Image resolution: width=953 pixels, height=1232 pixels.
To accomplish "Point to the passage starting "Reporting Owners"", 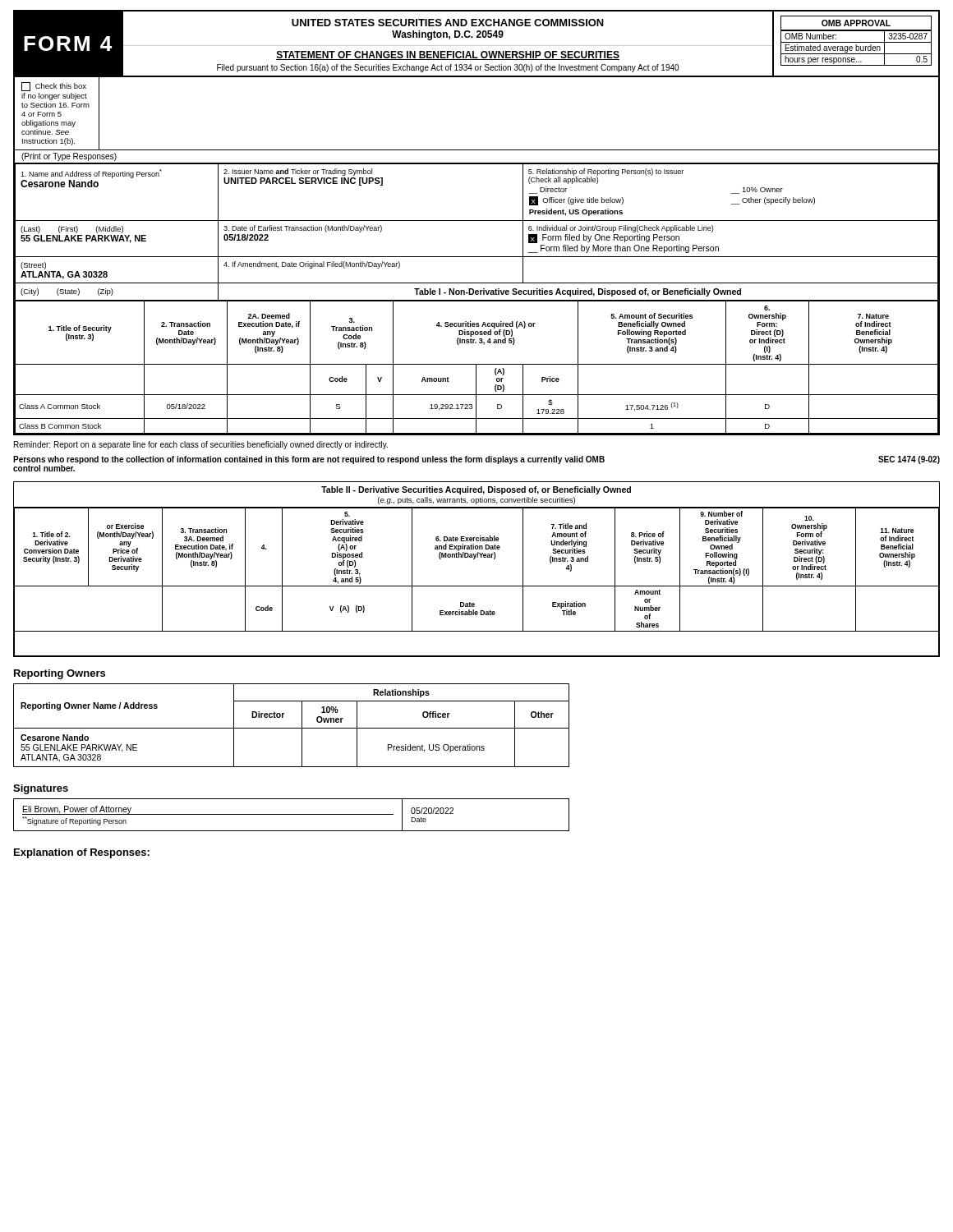I will (x=59, y=673).
